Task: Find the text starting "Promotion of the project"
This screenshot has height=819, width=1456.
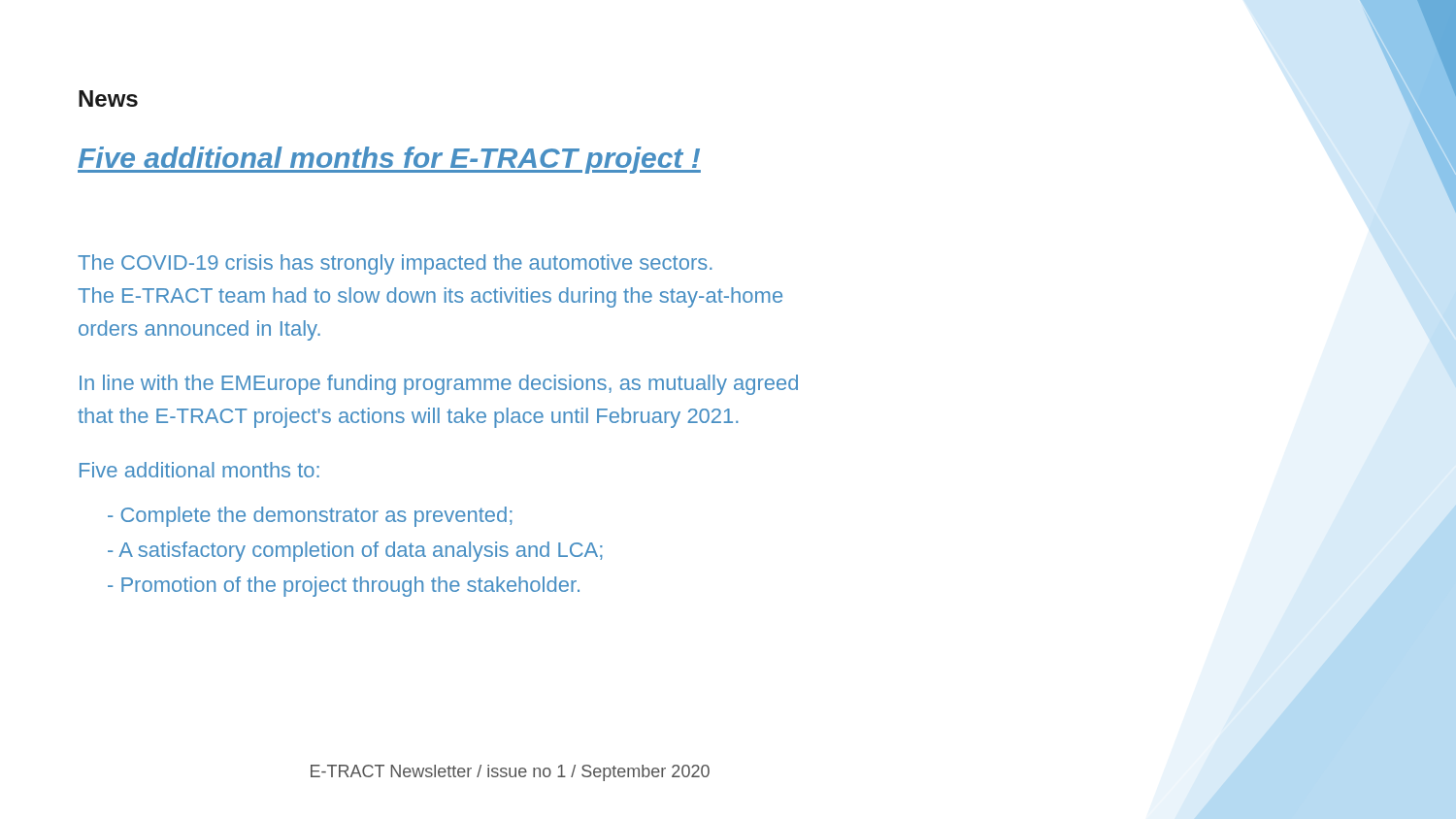Action: tap(344, 585)
